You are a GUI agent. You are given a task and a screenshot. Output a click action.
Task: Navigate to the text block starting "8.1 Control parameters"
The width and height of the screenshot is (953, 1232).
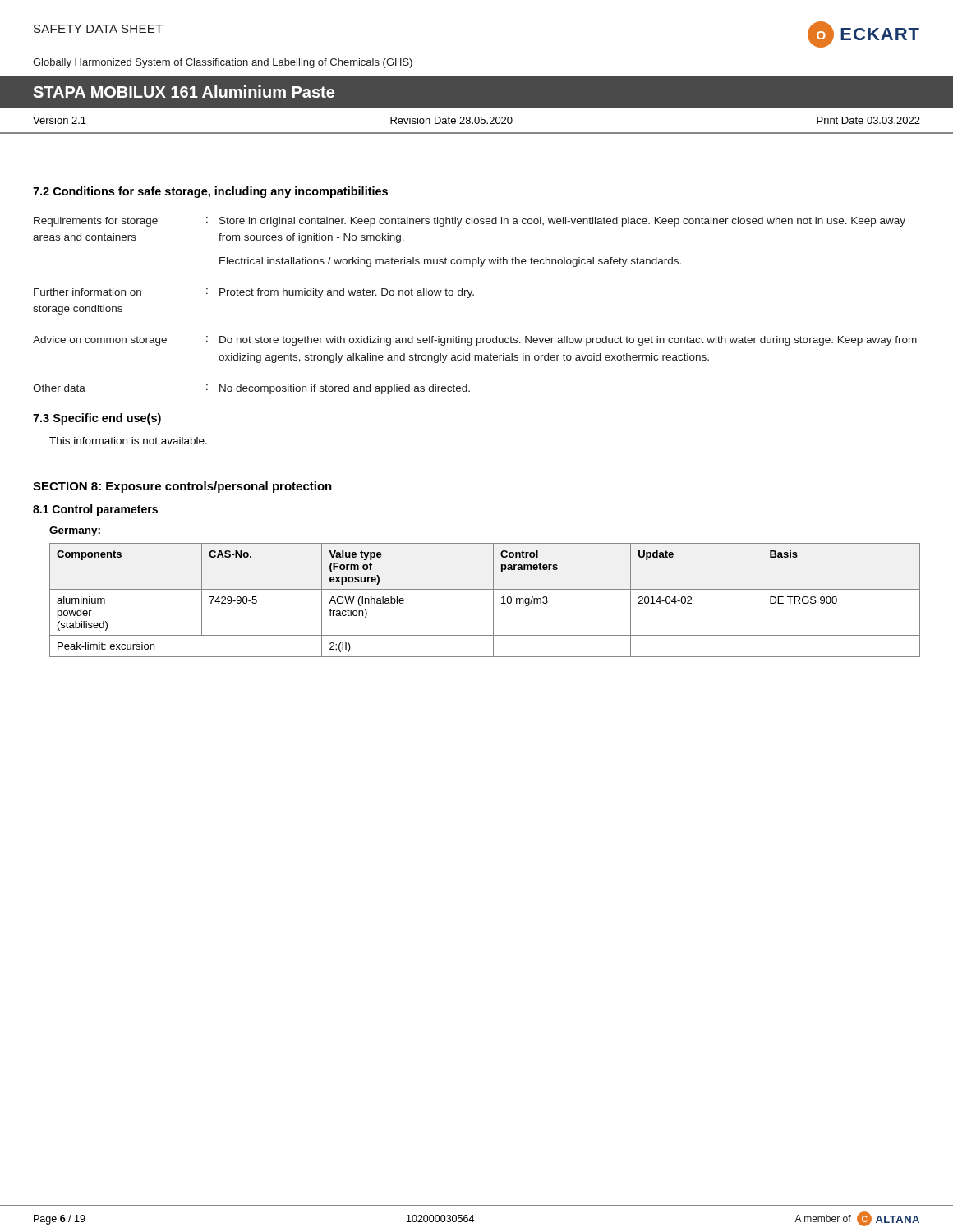(x=95, y=509)
